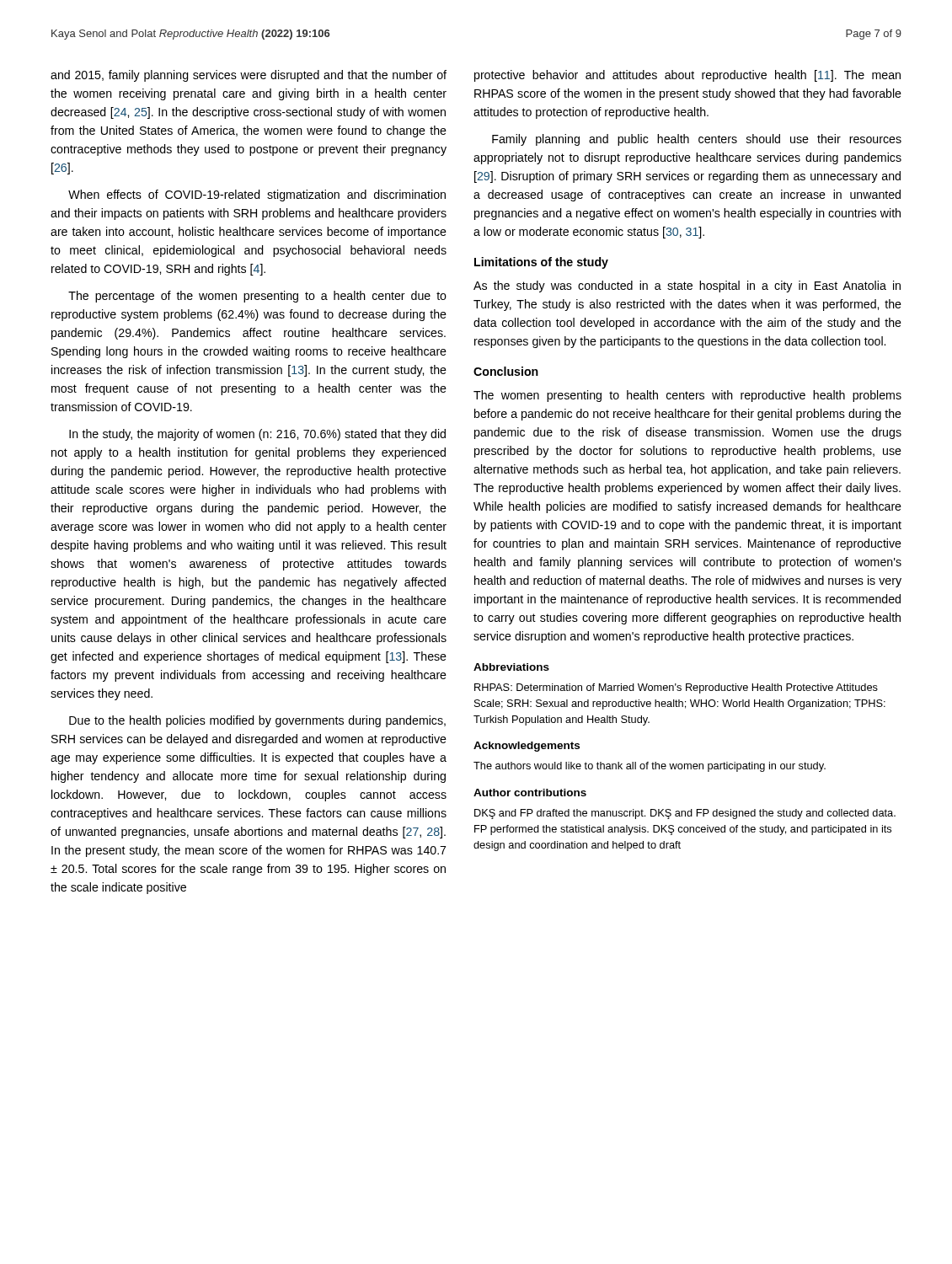The height and width of the screenshot is (1264, 952).
Task: Locate the block of text that opens with "Family planning and public health centers should use"
Action: point(687,185)
